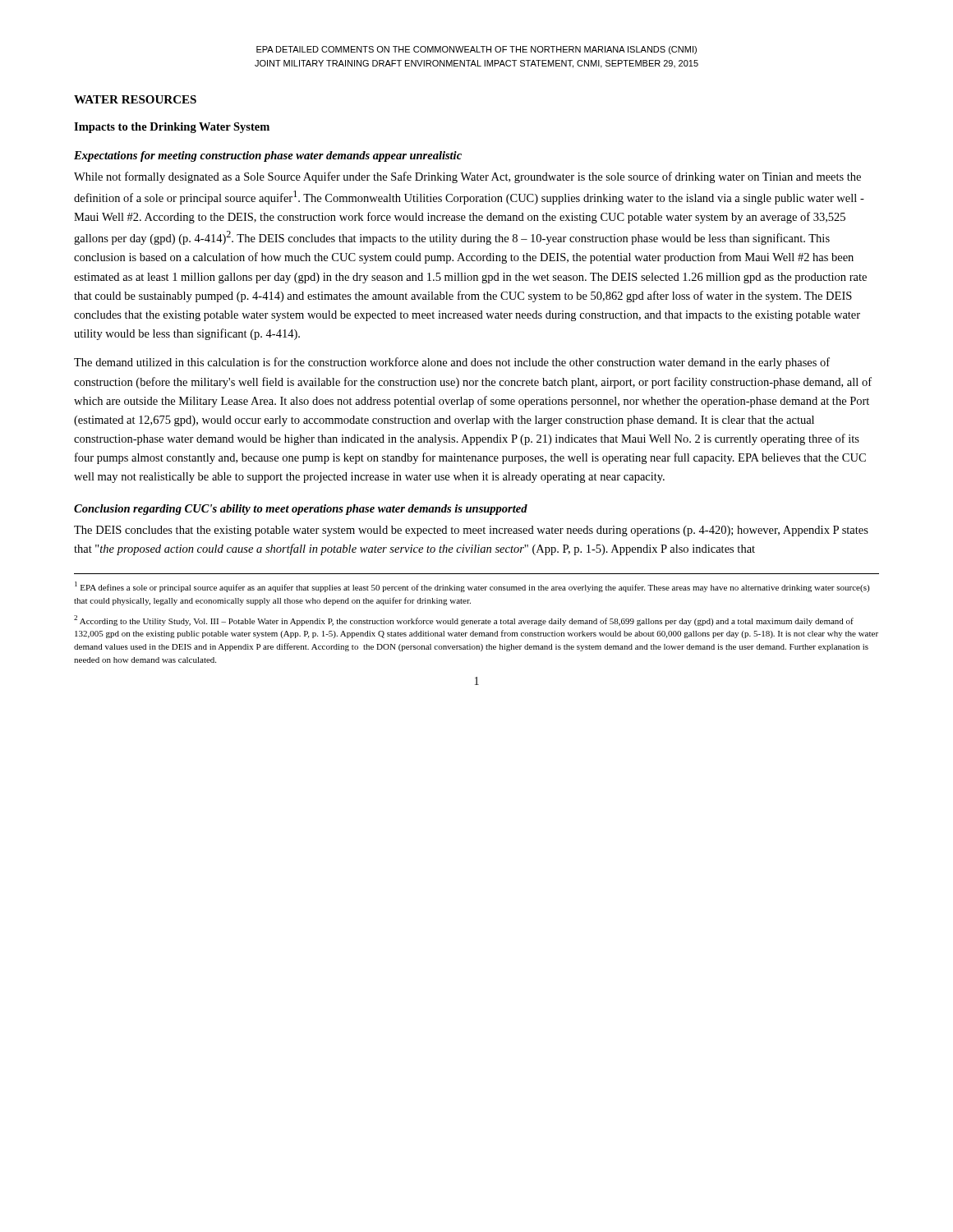This screenshot has height=1232, width=953.
Task: Find the block on this page that starts "2 According to"
Action: (476, 639)
